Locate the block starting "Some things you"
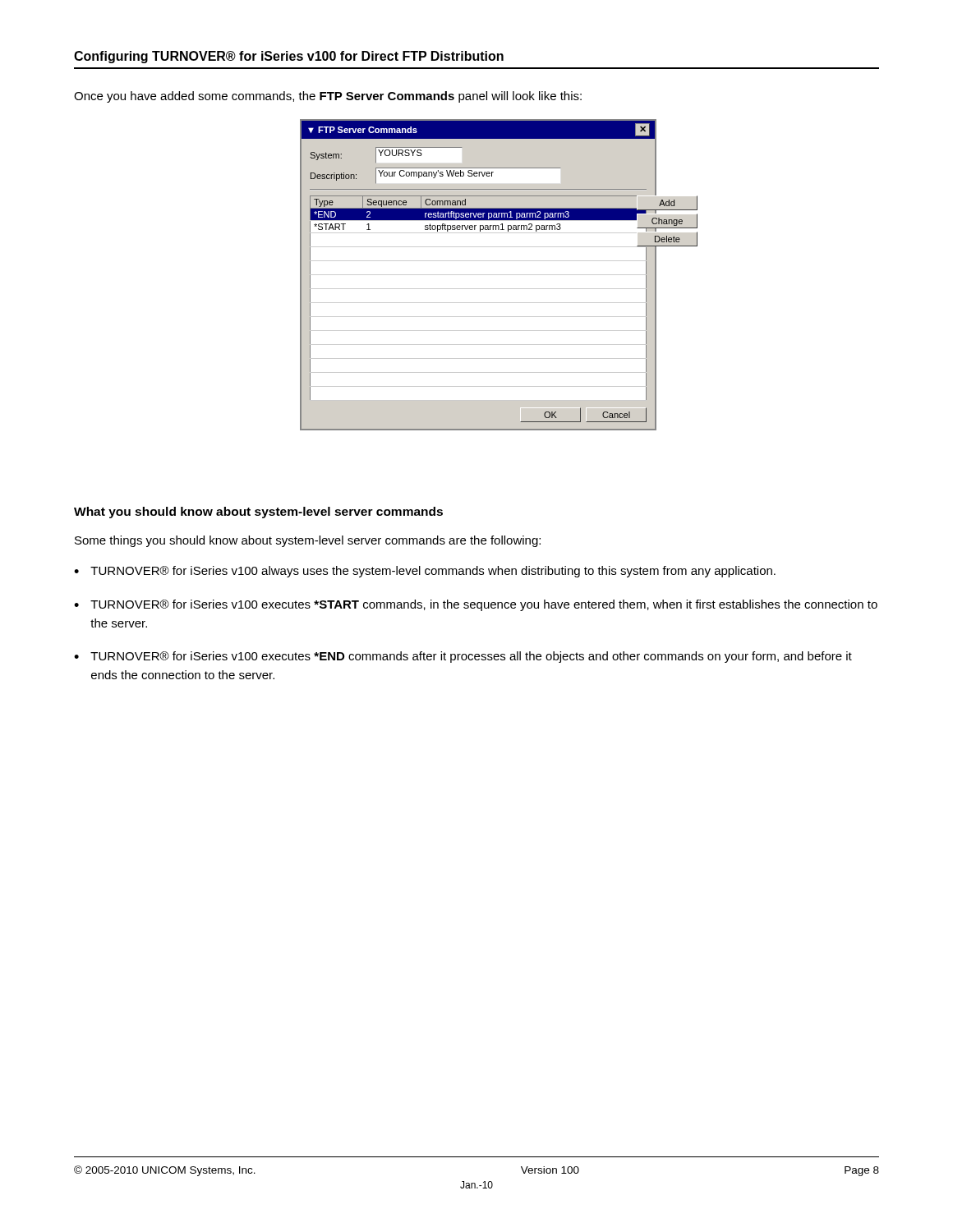Screen dimensions: 1232x953 tap(308, 540)
